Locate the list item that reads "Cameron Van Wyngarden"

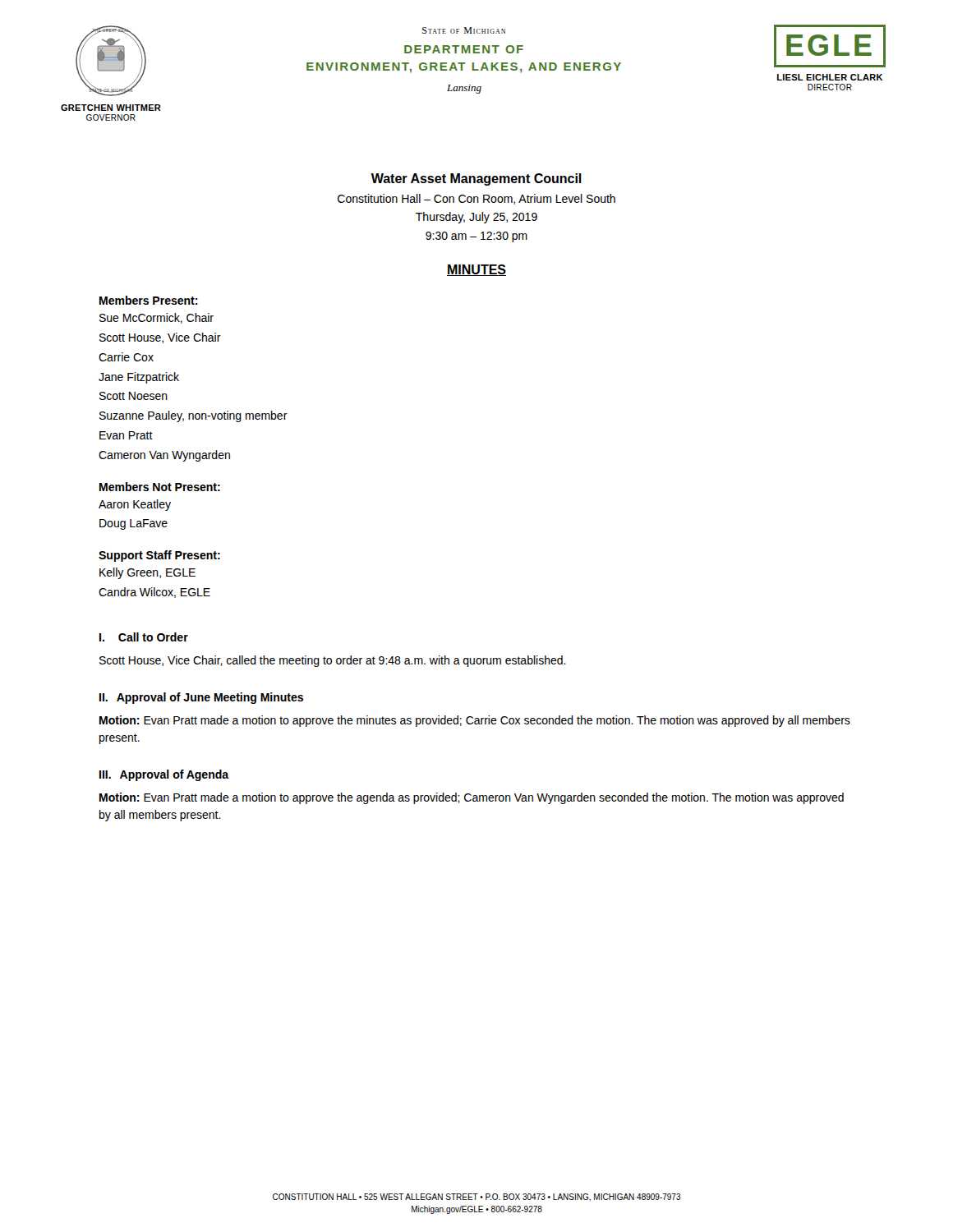coord(165,455)
